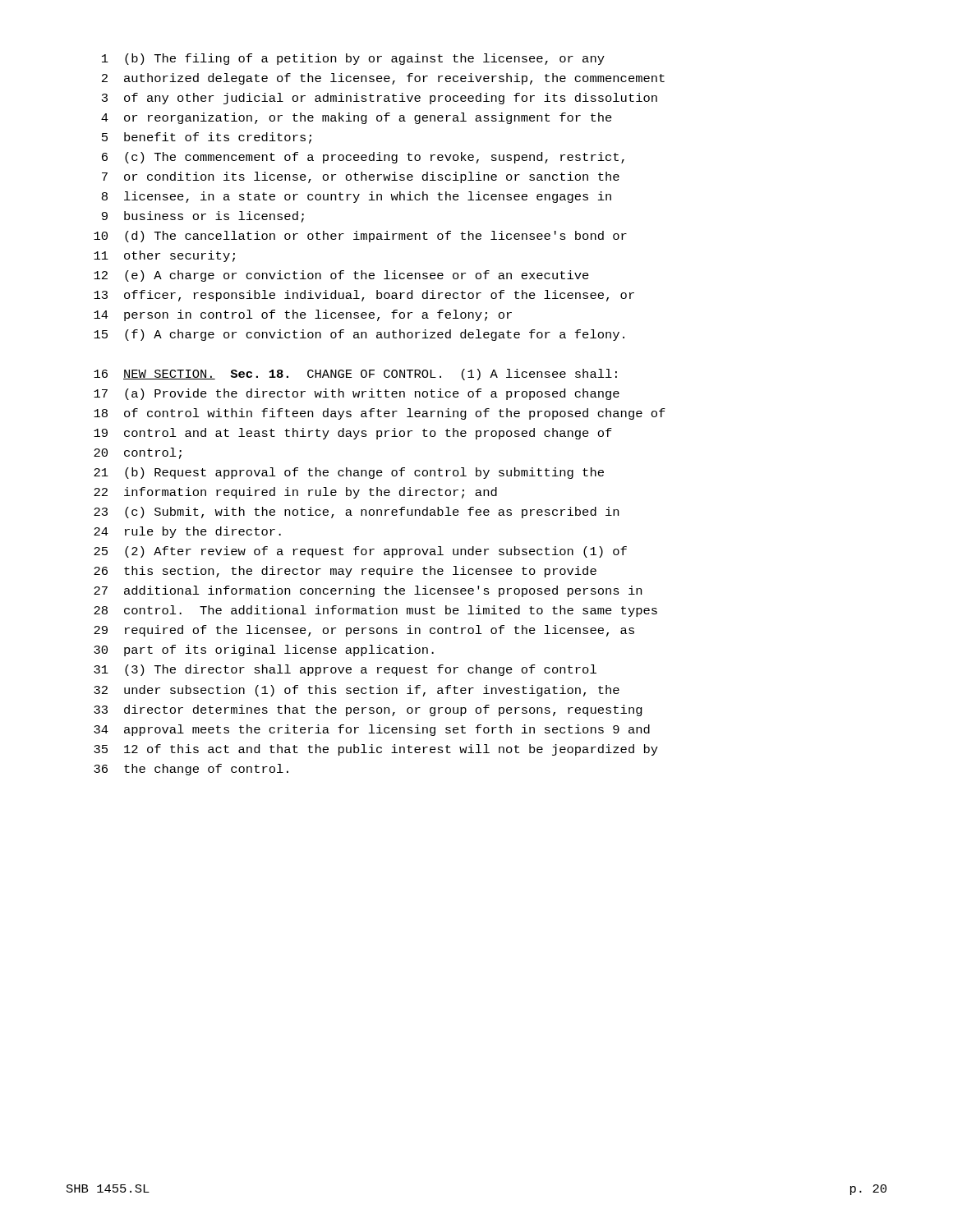Viewport: 953px width, 1232px height.
Task: Locate the list item with the text "23(c) Submit, with"
Action: tap(476, 523)
